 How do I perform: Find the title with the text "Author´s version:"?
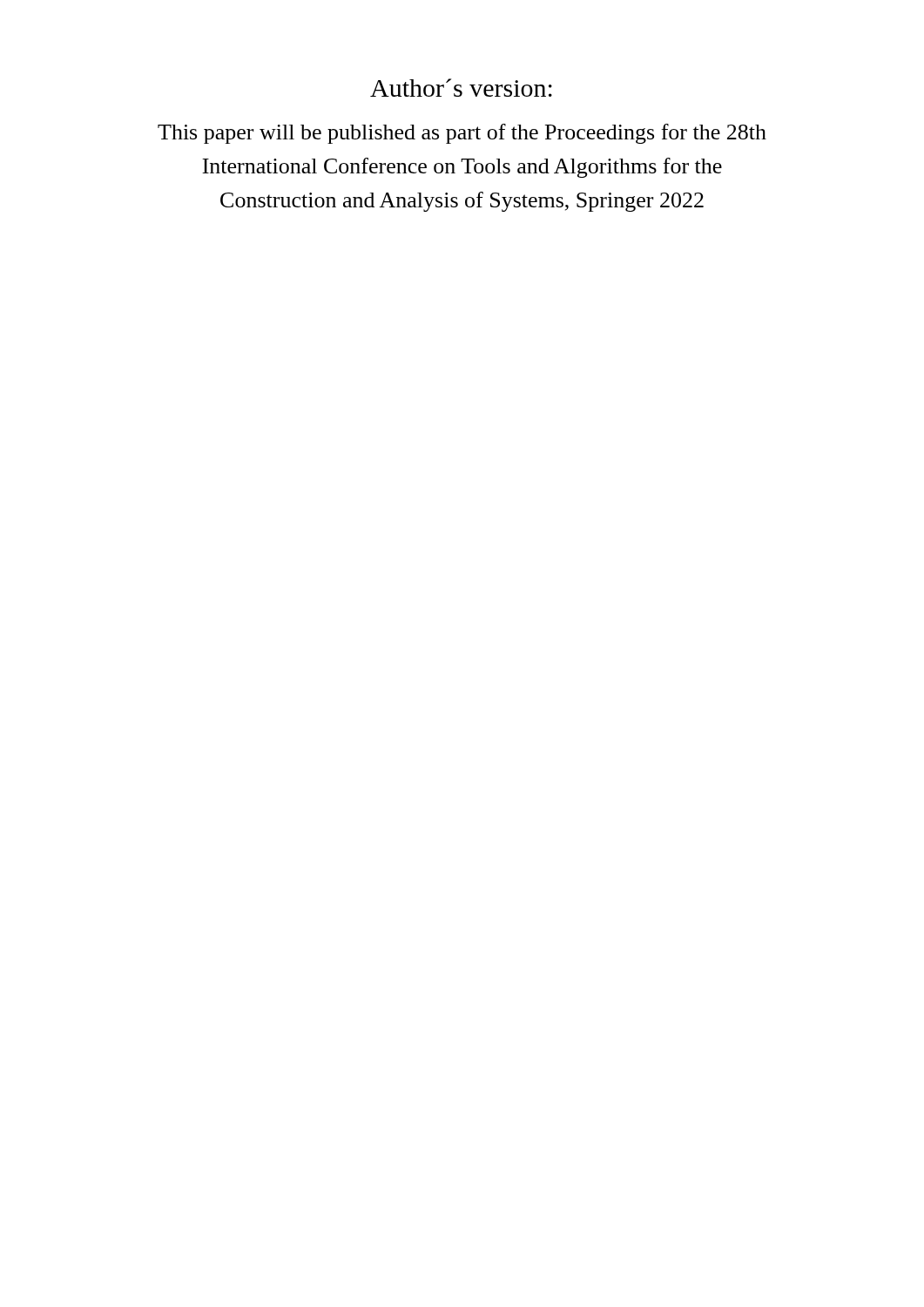point(462,88)
